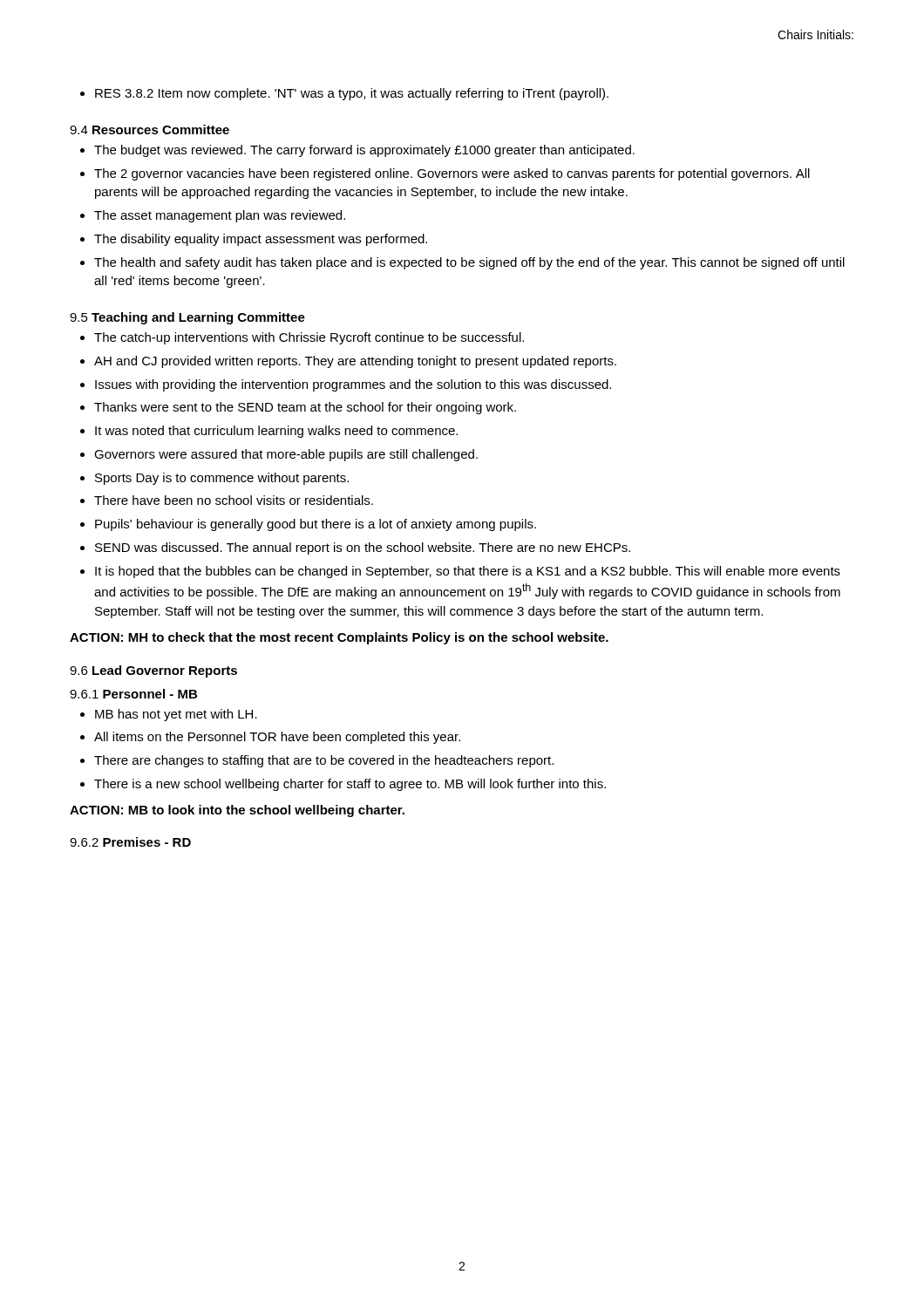This screenshot has width=924, height=1308.
Task: Locate the section header that says "9.6.2 Premises - RD"
Action: click(130, 842)
